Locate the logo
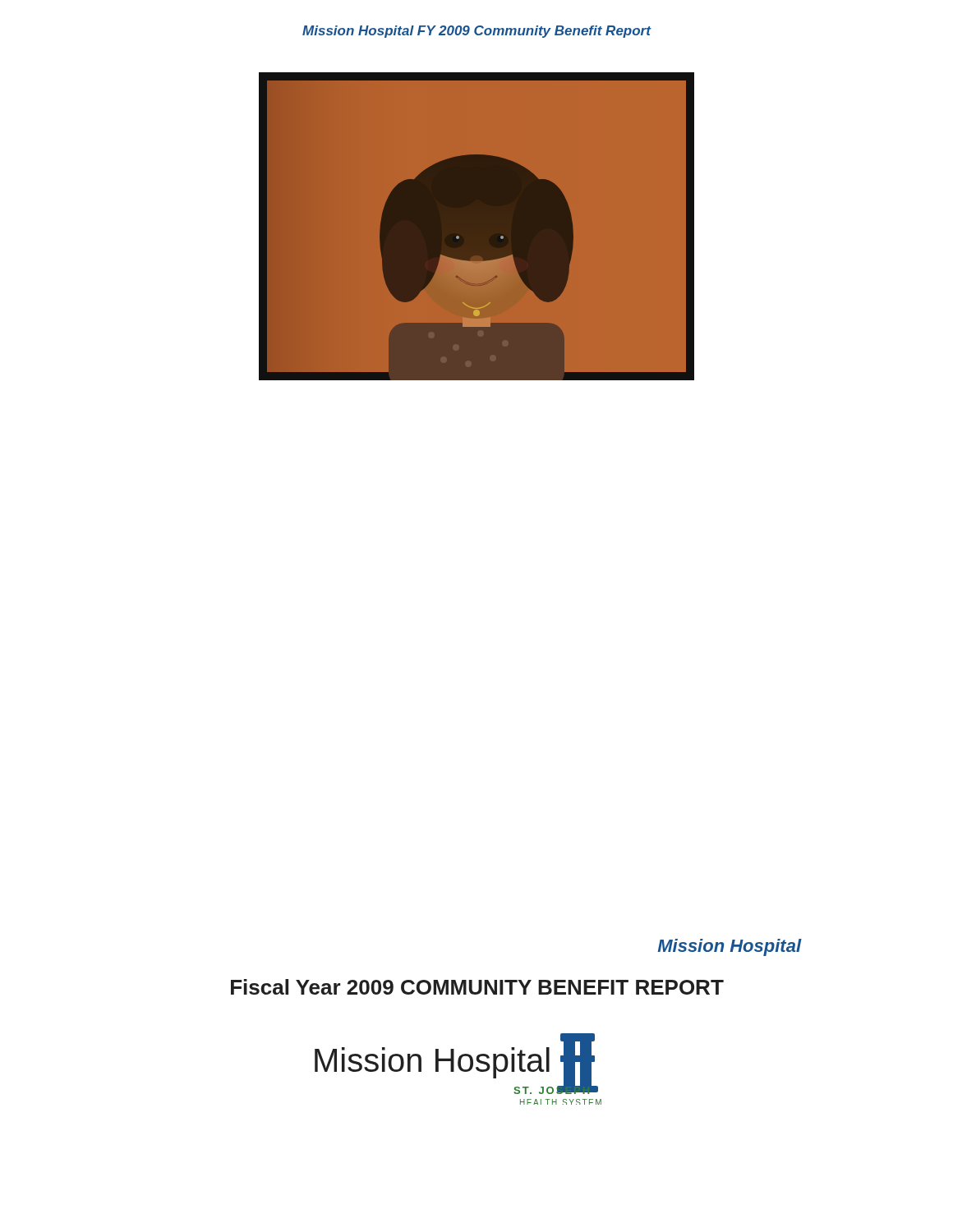Image resolution: width=953 pixels, height=1232 pixels. 476,1066
